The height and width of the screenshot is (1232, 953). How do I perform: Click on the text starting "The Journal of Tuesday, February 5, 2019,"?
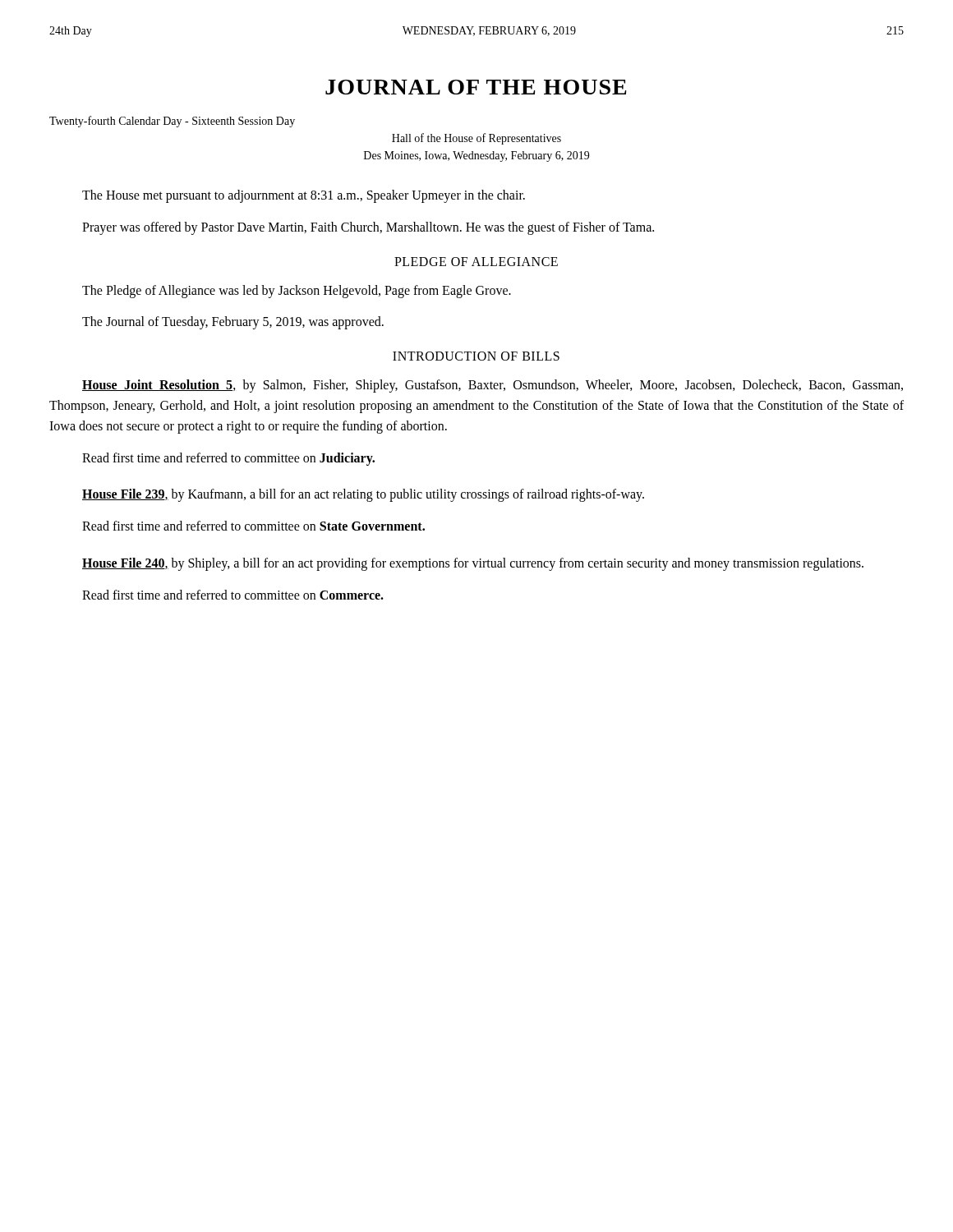[233, 322]
